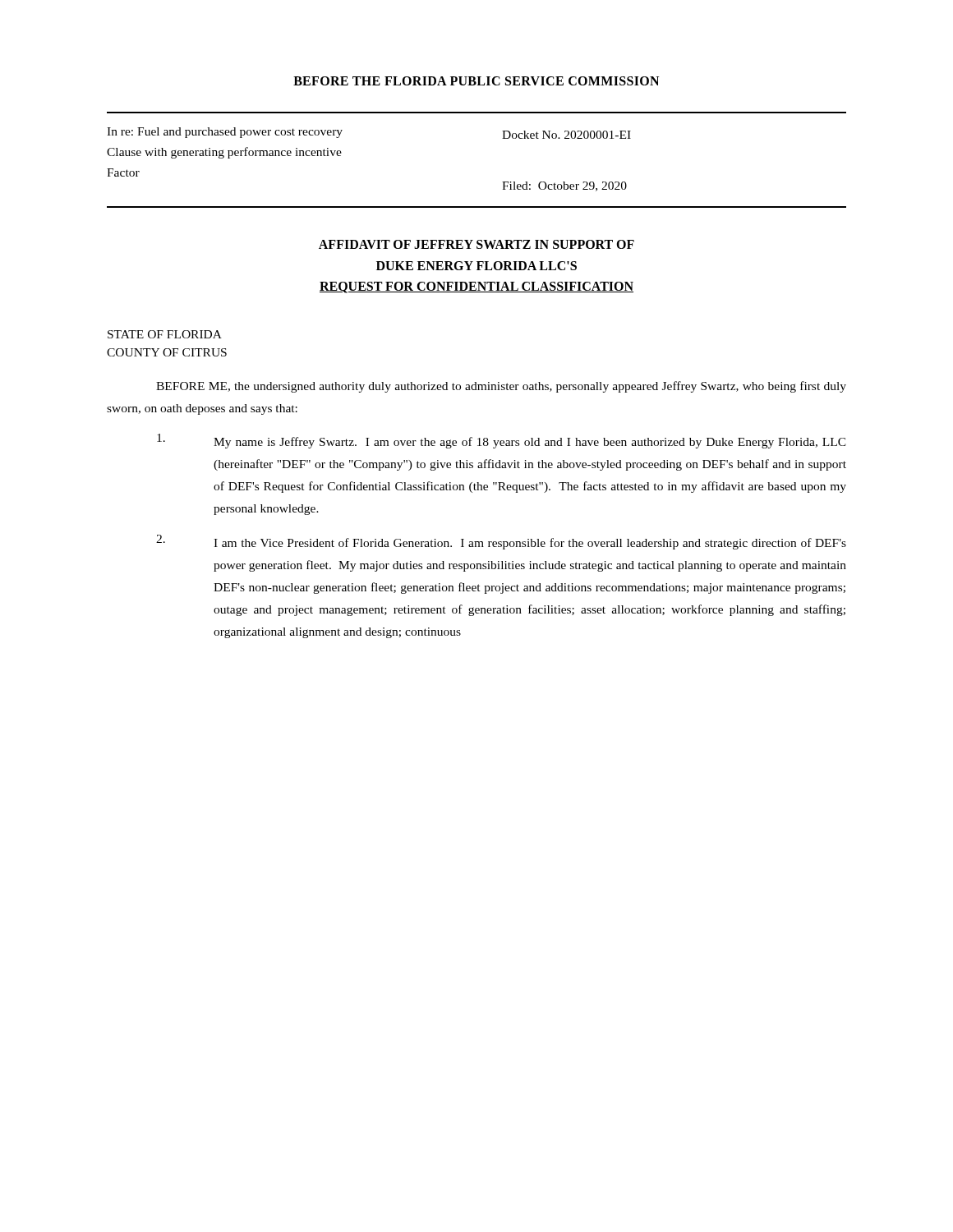Click on the block starting "STATE OF FLORIDA"
Viewport: 953px width, 1232px height.
(x=164, y=334)
